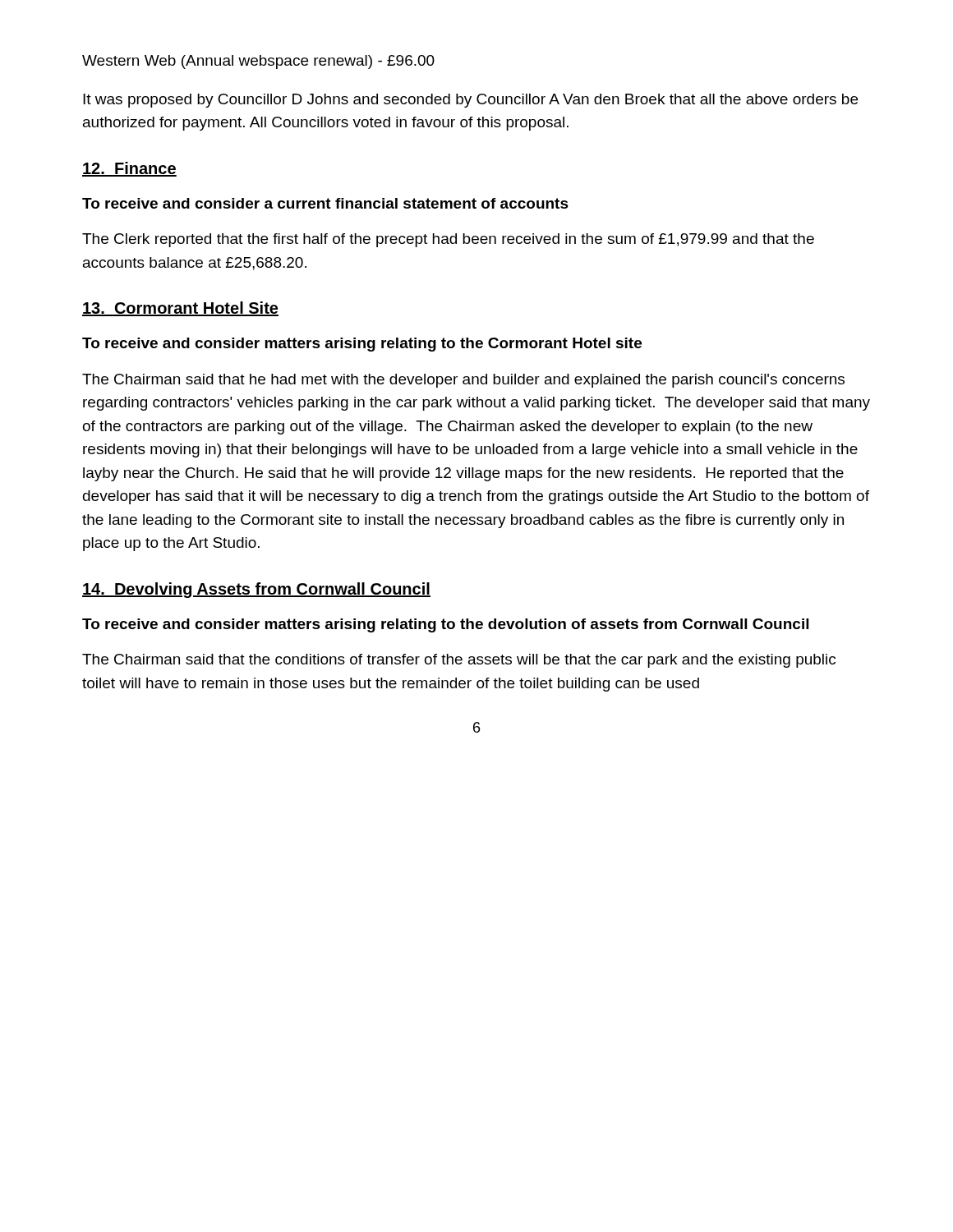953x1232 pixels.
Task: Find "Western Web (Annual webspace renewal) - £96.00" on this page
Action: (x=258, y=60)
